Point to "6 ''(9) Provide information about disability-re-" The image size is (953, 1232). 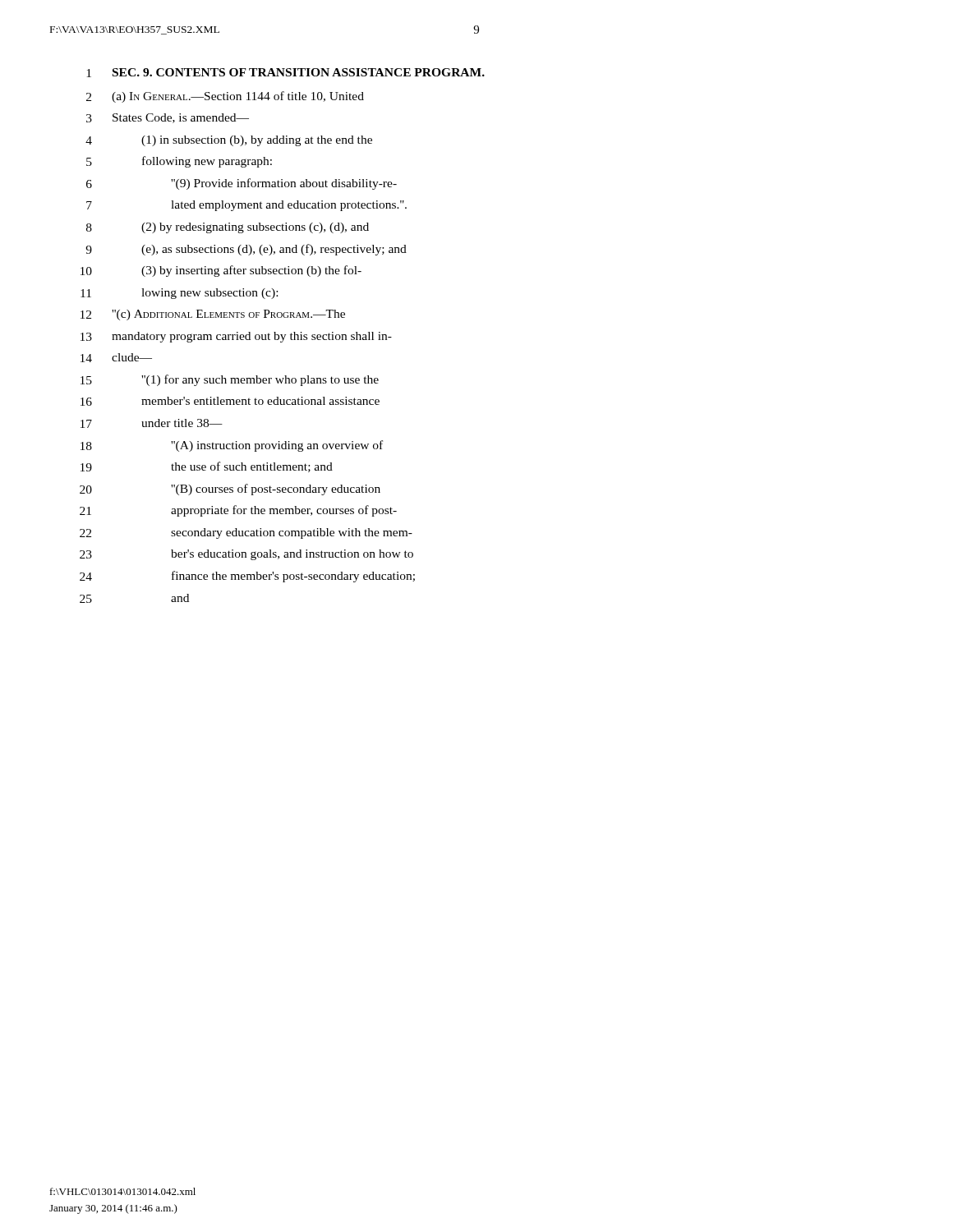tap(242, 184)
